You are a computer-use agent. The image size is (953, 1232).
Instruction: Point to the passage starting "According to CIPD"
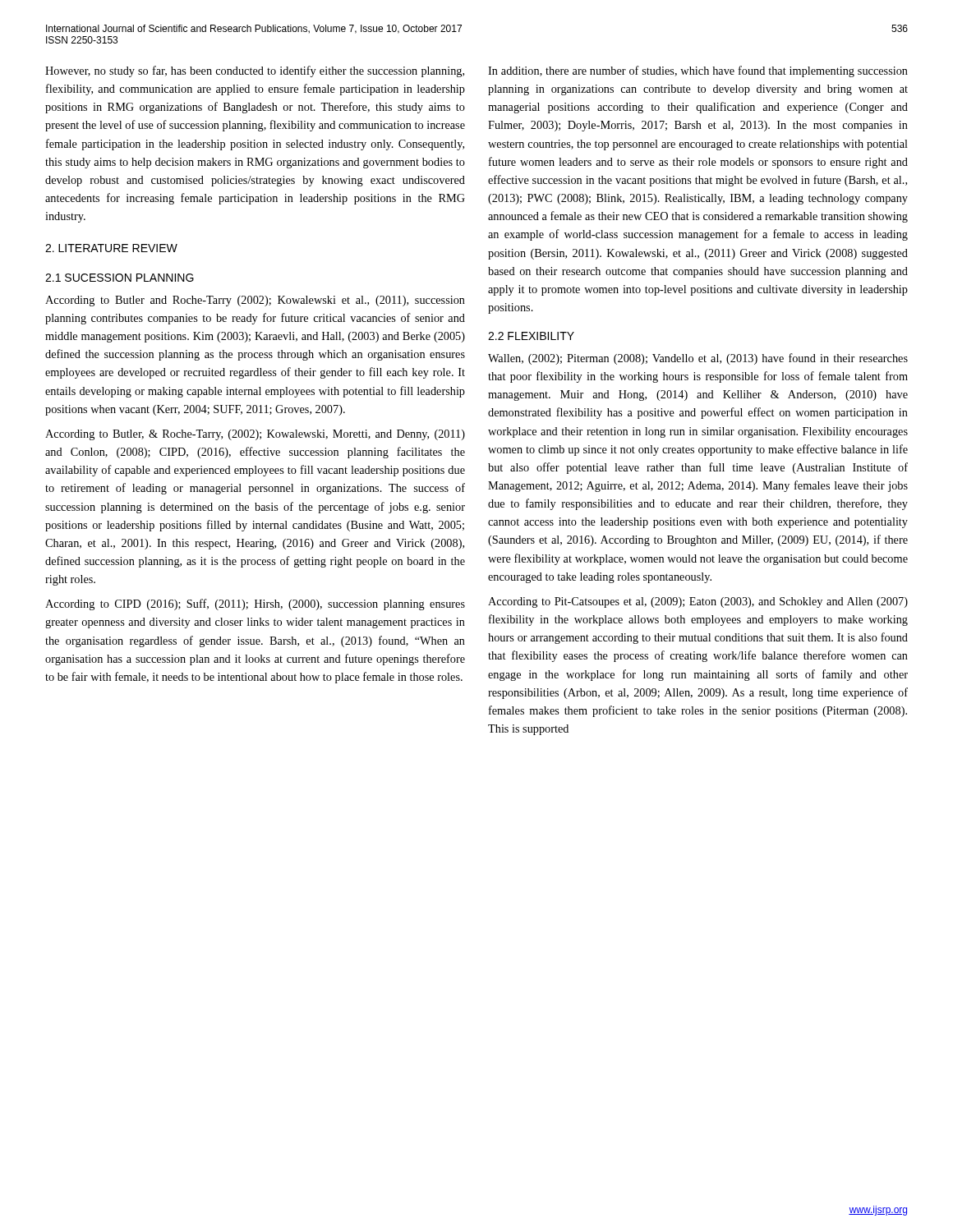(255, 640)
